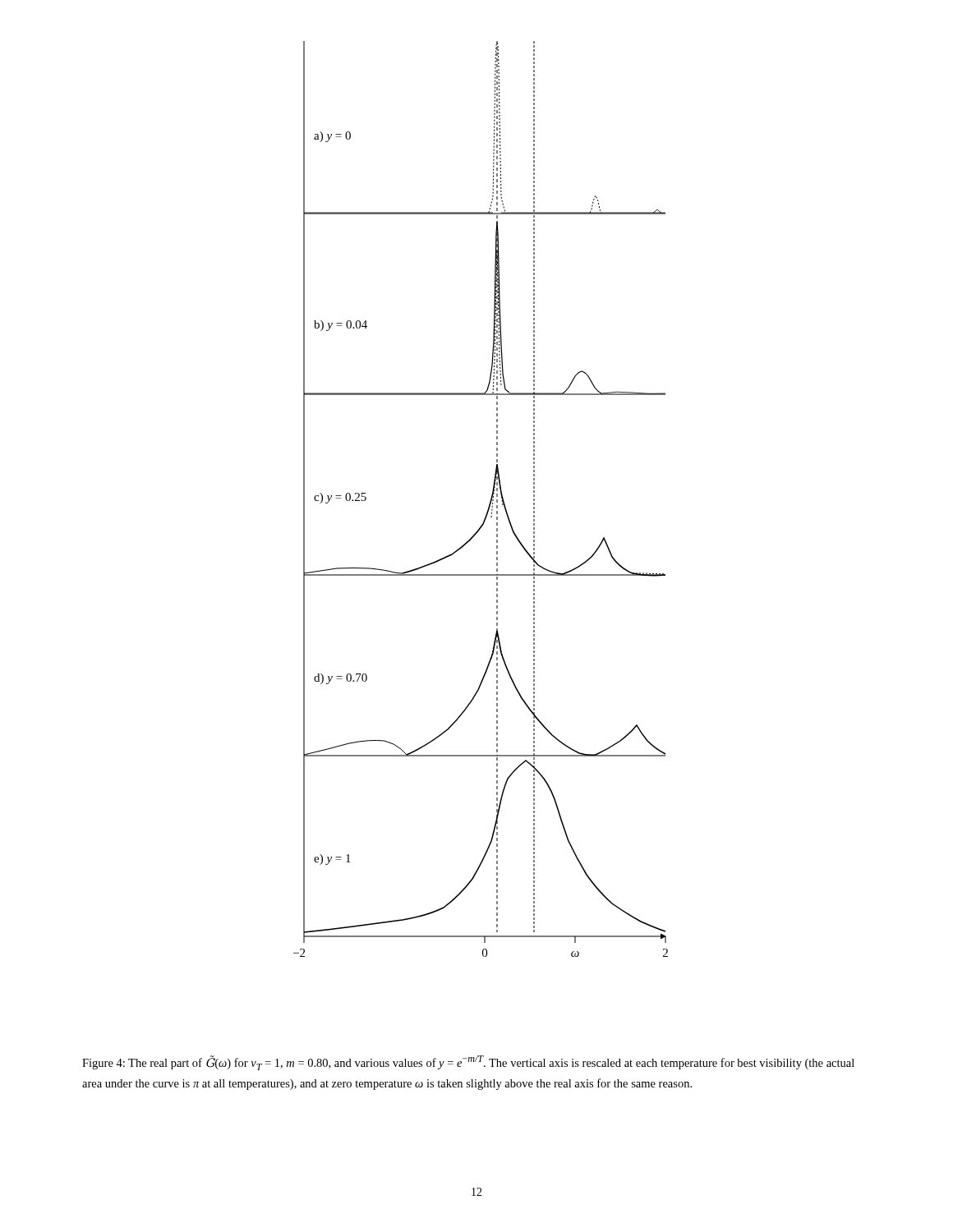Viewport: 953px width, 1232px height.
Task: Select the continuous plot
Action: pyautogui.click(x=476, y=531)
